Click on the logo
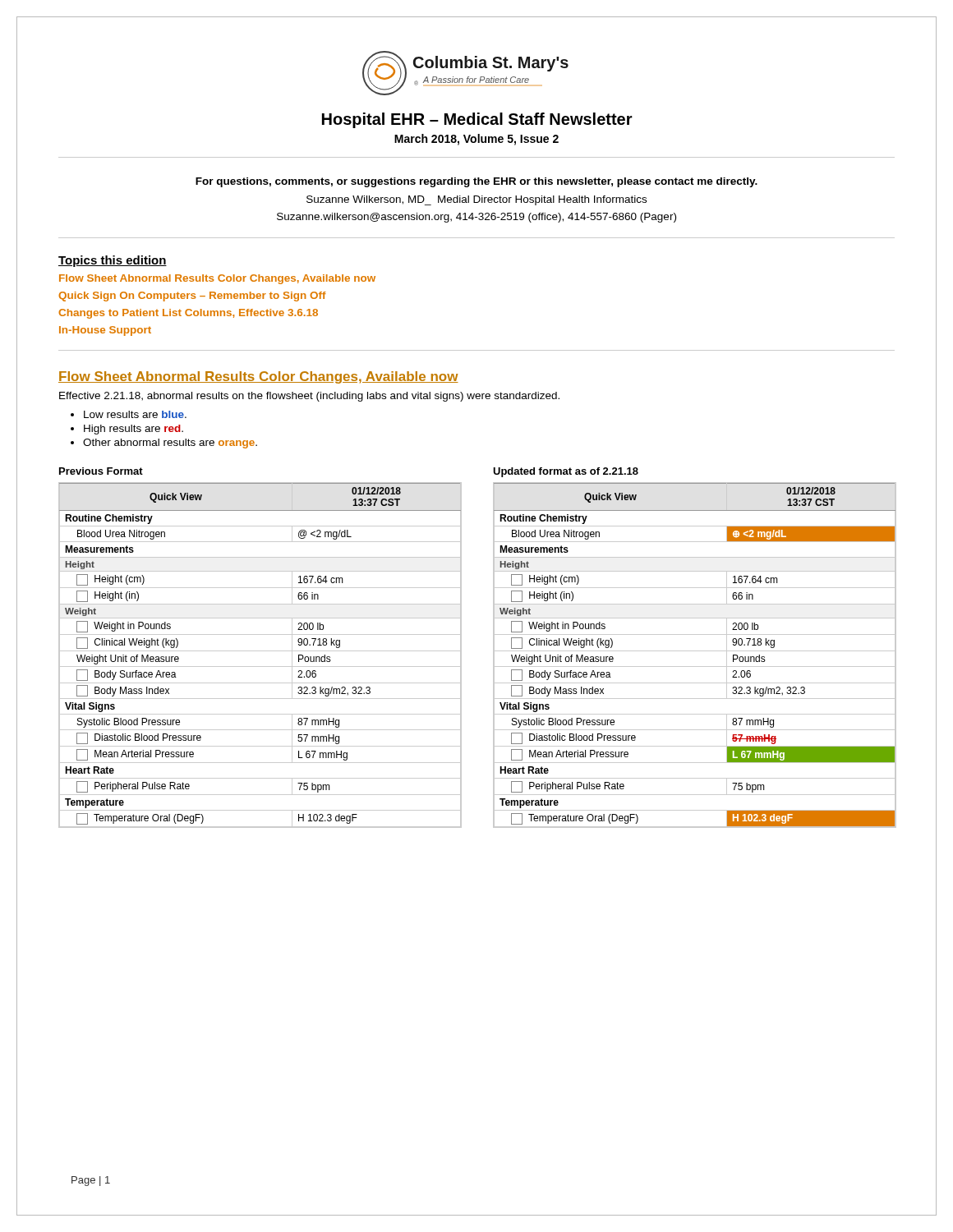 click(476, 72)
